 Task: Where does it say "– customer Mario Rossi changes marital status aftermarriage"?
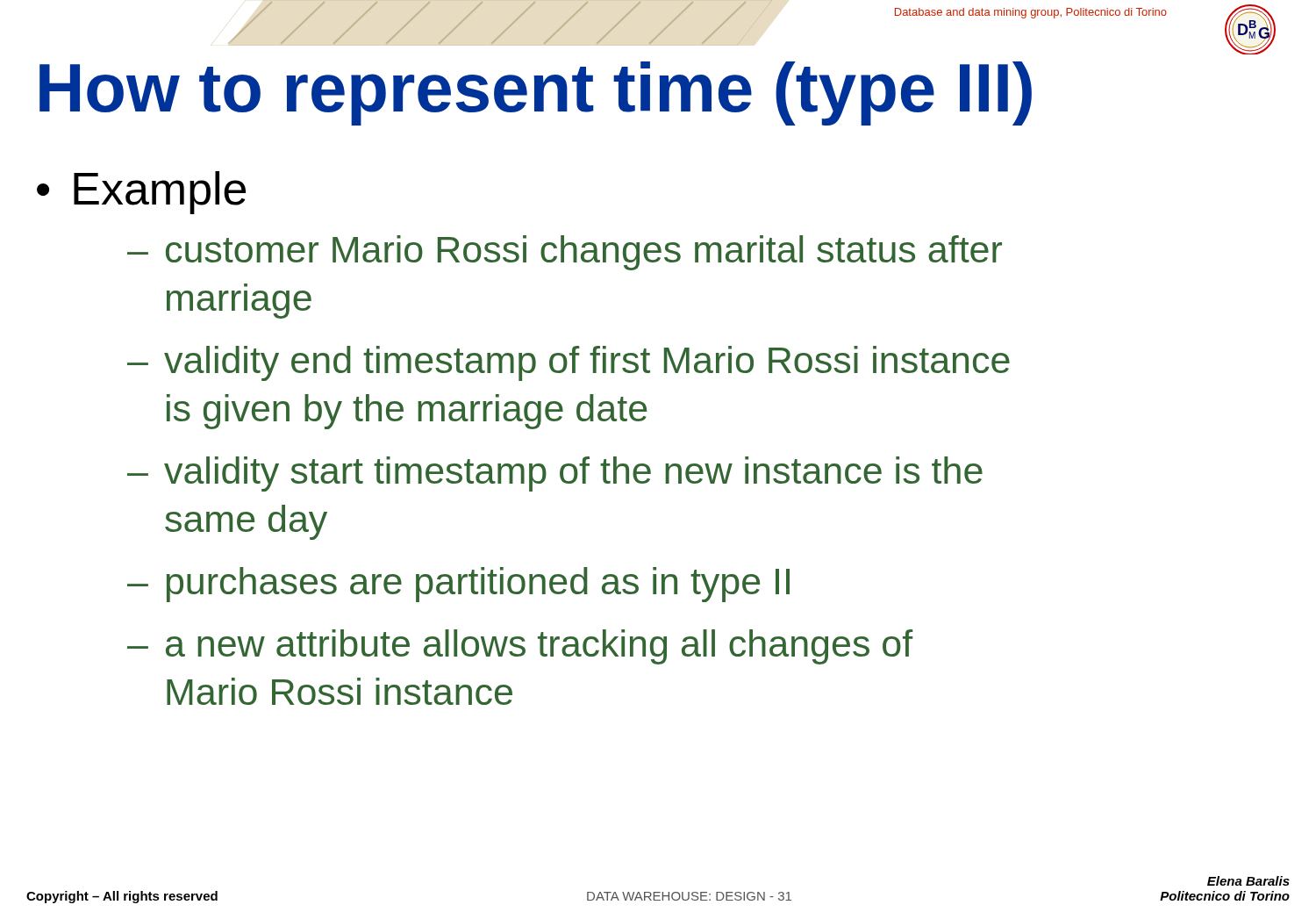click(x=565, y=274)
